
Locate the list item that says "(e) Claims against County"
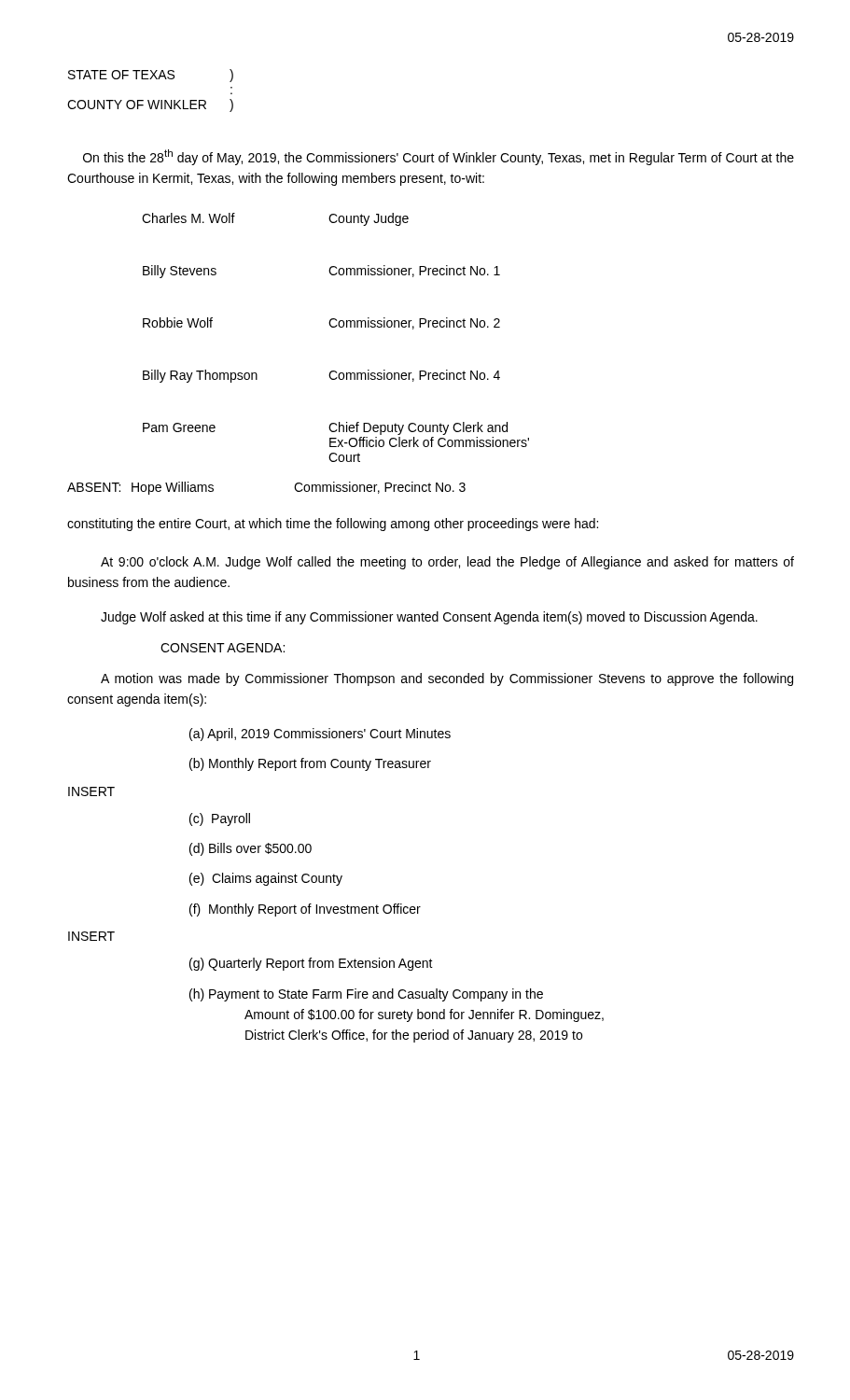click(265, 879)
